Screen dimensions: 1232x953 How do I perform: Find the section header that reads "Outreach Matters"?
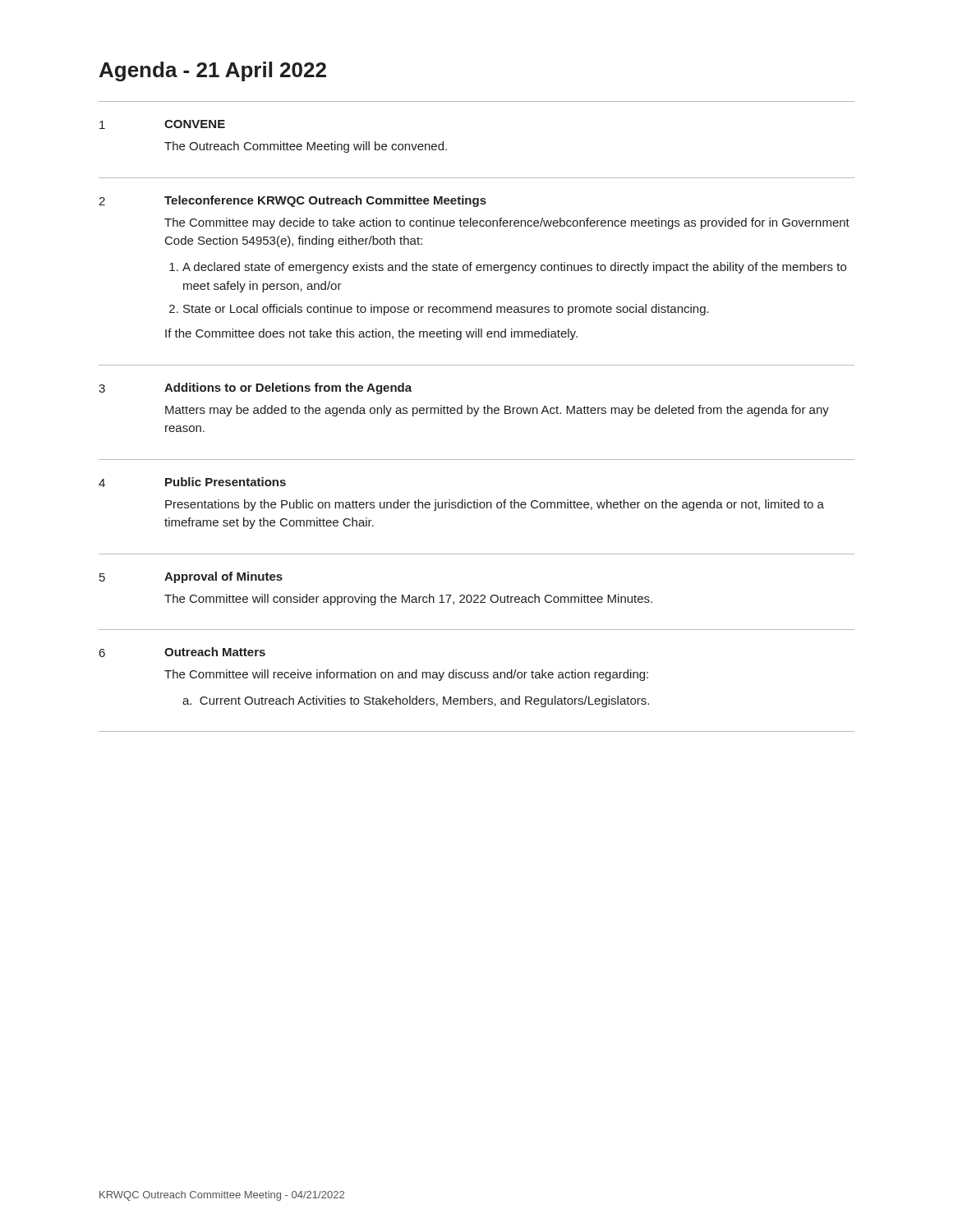pyautogui.click(x=215, y=652)
